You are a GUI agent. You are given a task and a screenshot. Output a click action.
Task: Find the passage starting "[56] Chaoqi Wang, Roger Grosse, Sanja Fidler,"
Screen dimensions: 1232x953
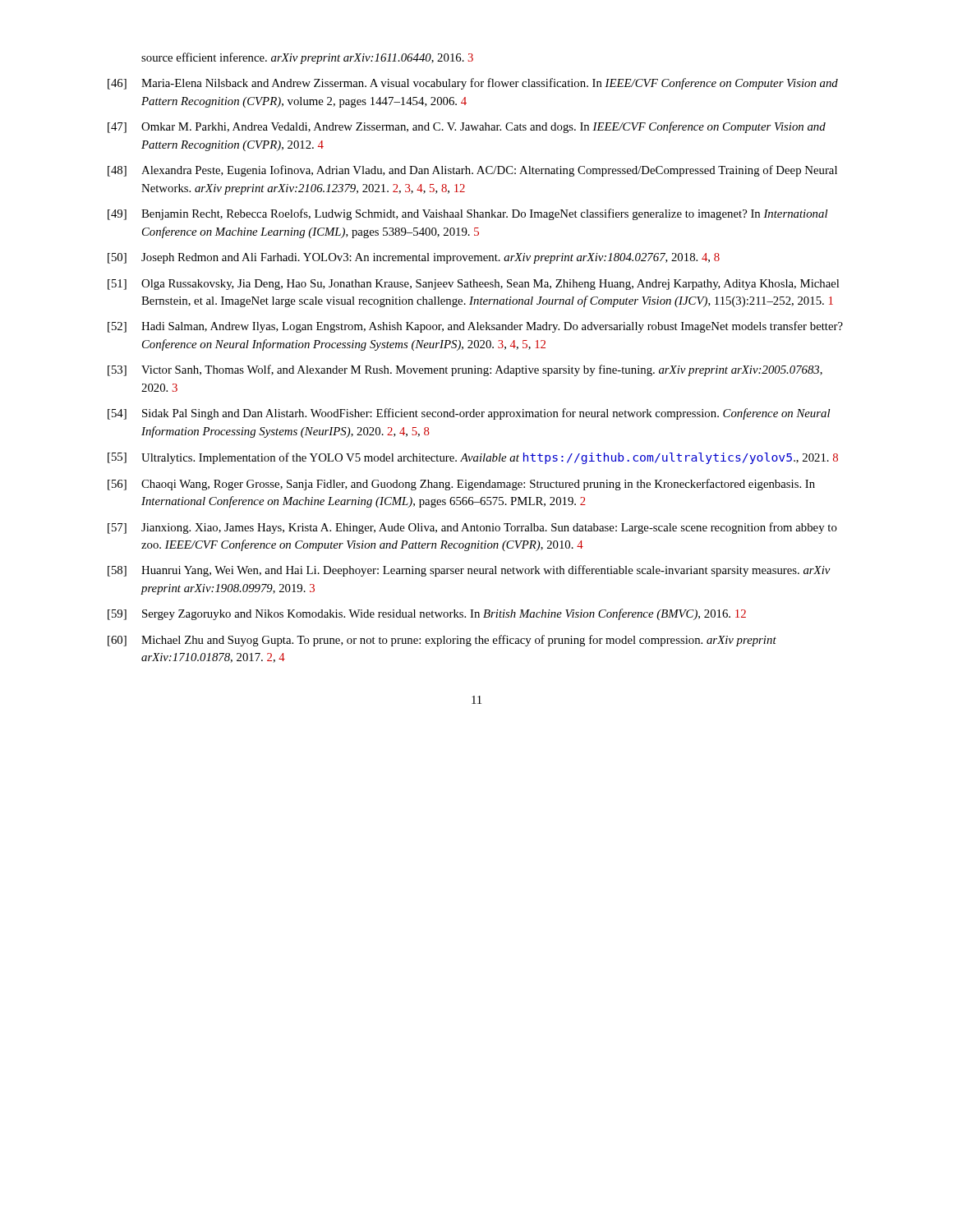point(476,493)
